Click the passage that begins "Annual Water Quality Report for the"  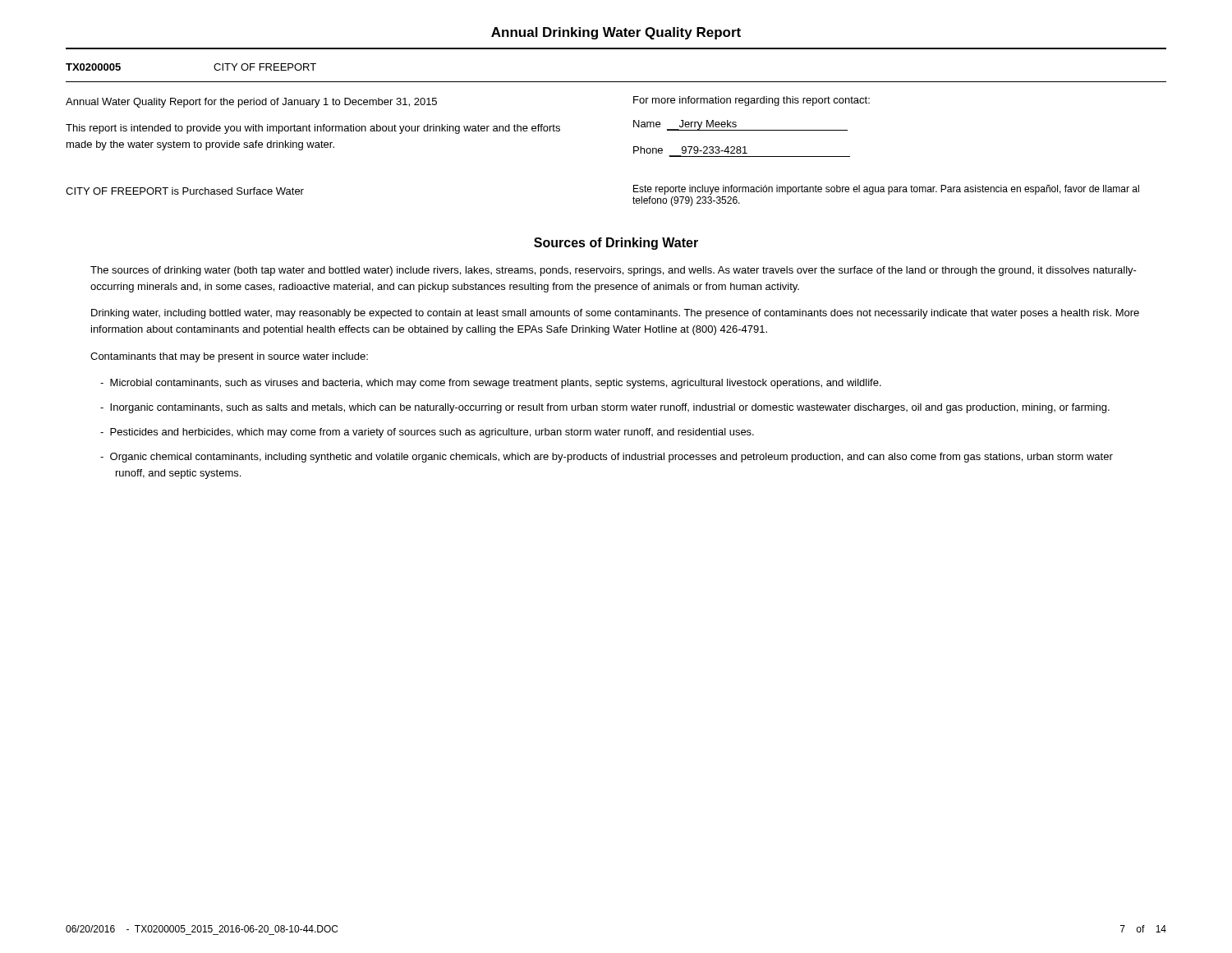[252, 101]
